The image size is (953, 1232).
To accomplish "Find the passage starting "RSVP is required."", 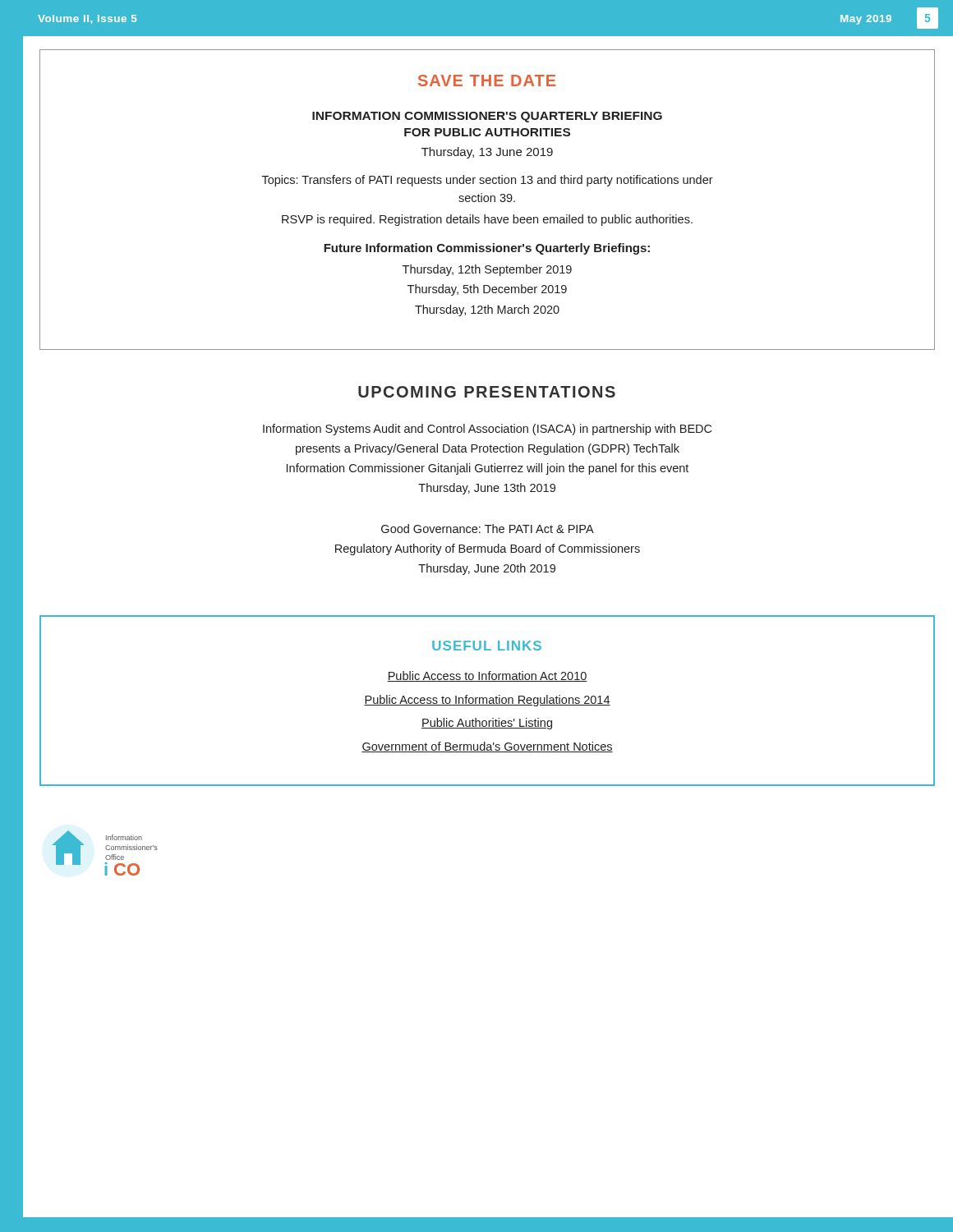I will click(x=487, y=219).
